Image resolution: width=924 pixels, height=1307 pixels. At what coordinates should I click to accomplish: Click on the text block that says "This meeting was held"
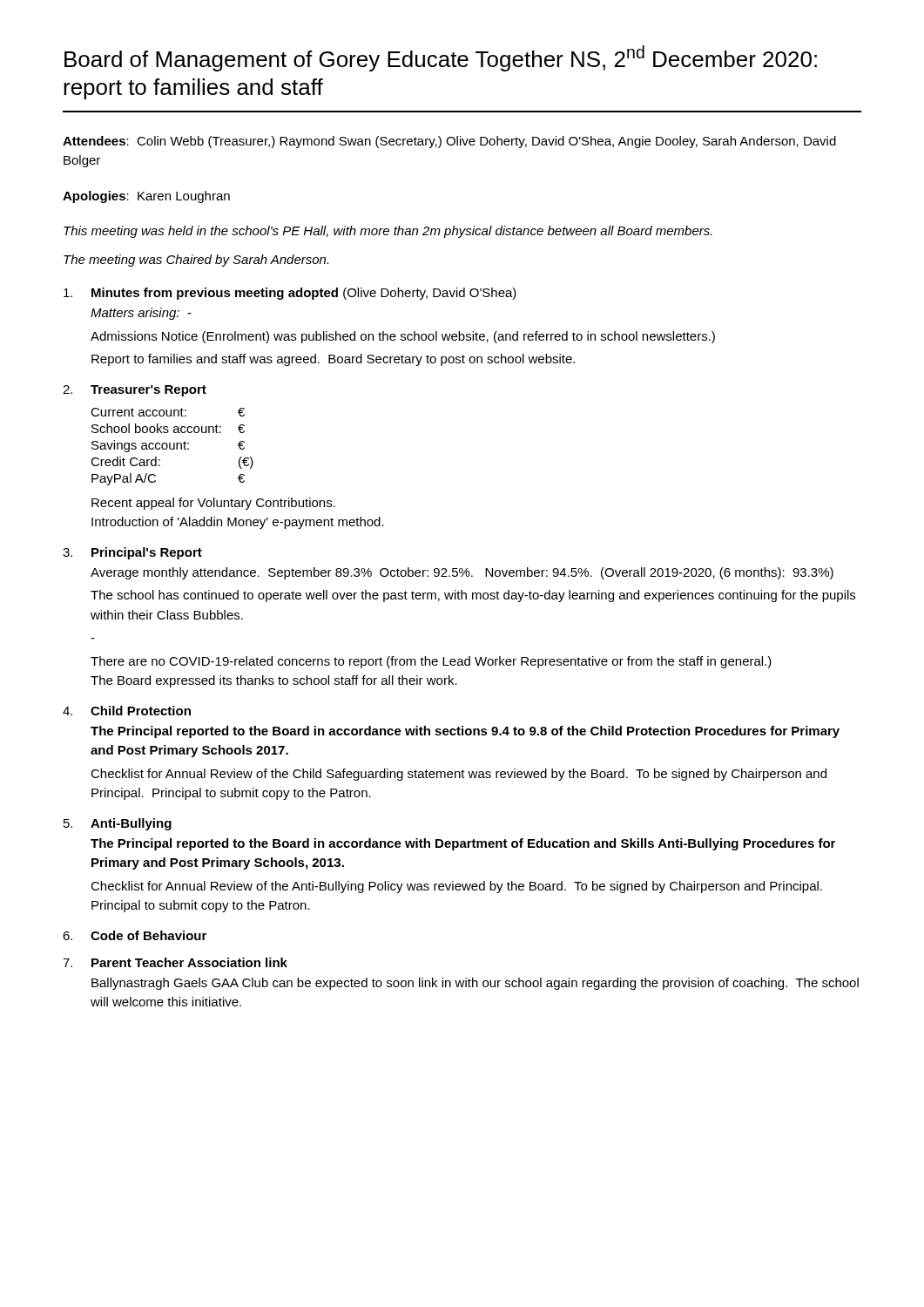tap(388, 231)
